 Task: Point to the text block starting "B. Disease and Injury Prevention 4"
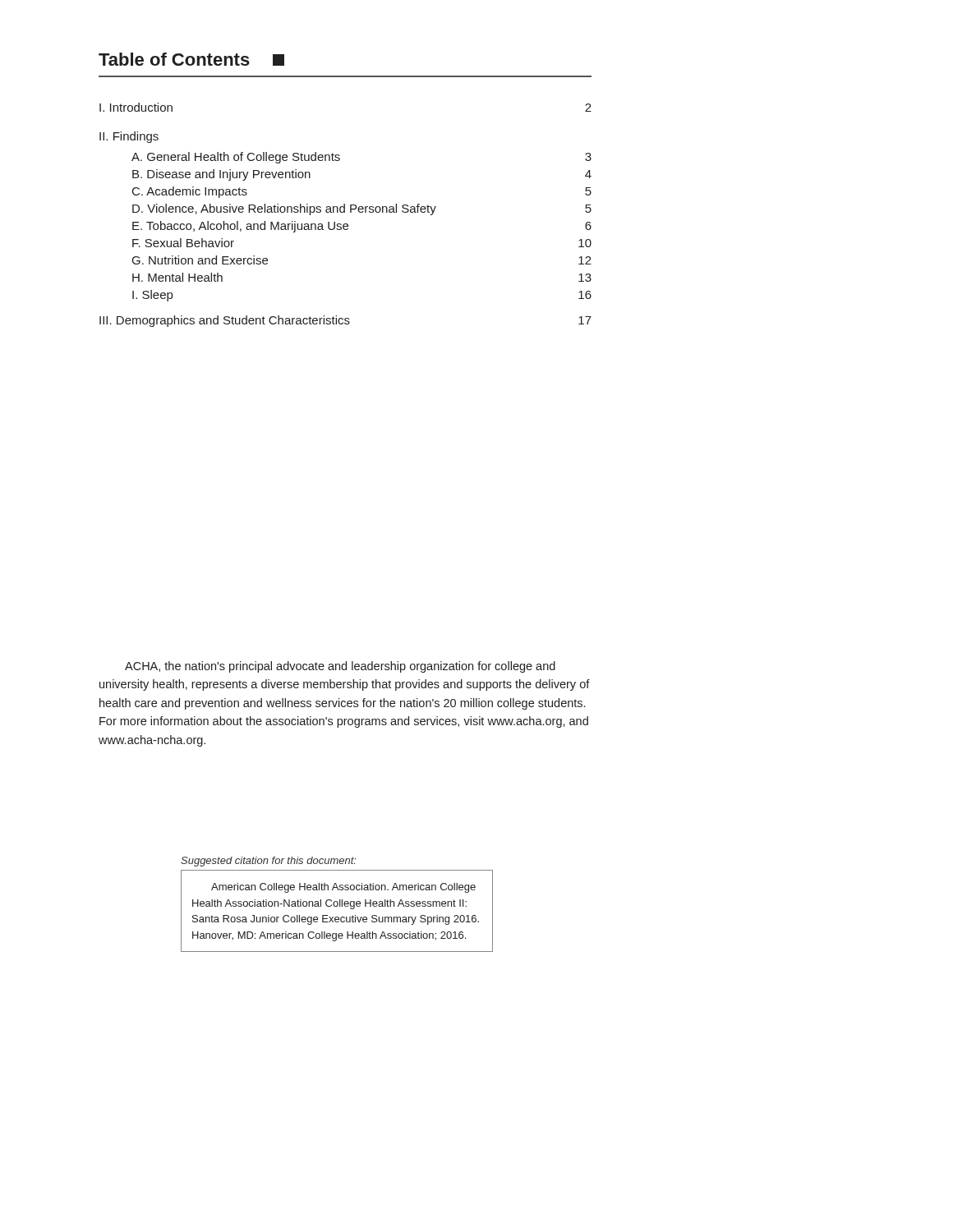(x=220, y=175)
